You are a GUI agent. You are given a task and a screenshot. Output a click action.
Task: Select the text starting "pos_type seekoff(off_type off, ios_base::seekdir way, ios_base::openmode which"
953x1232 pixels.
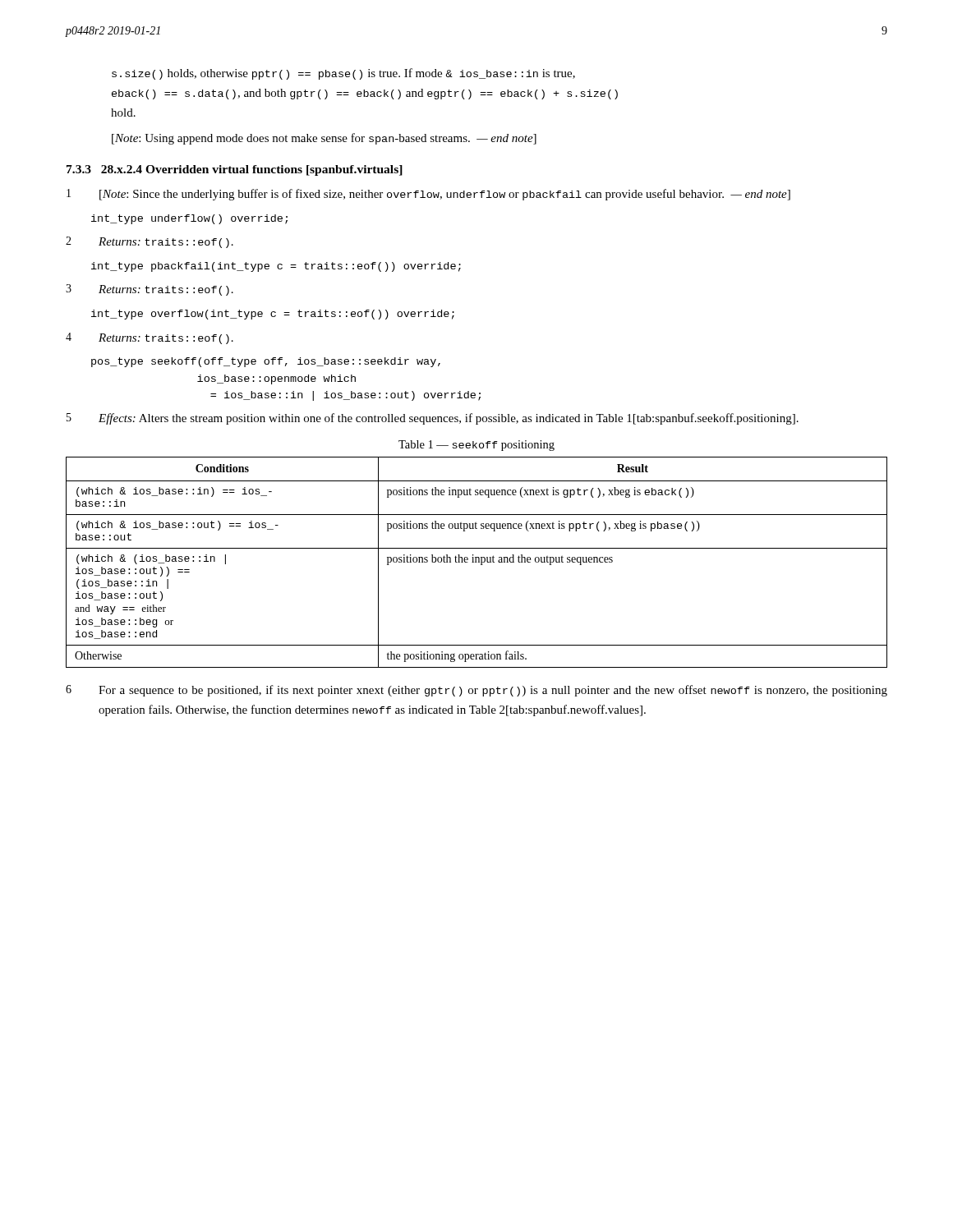(x=287, y=379)
